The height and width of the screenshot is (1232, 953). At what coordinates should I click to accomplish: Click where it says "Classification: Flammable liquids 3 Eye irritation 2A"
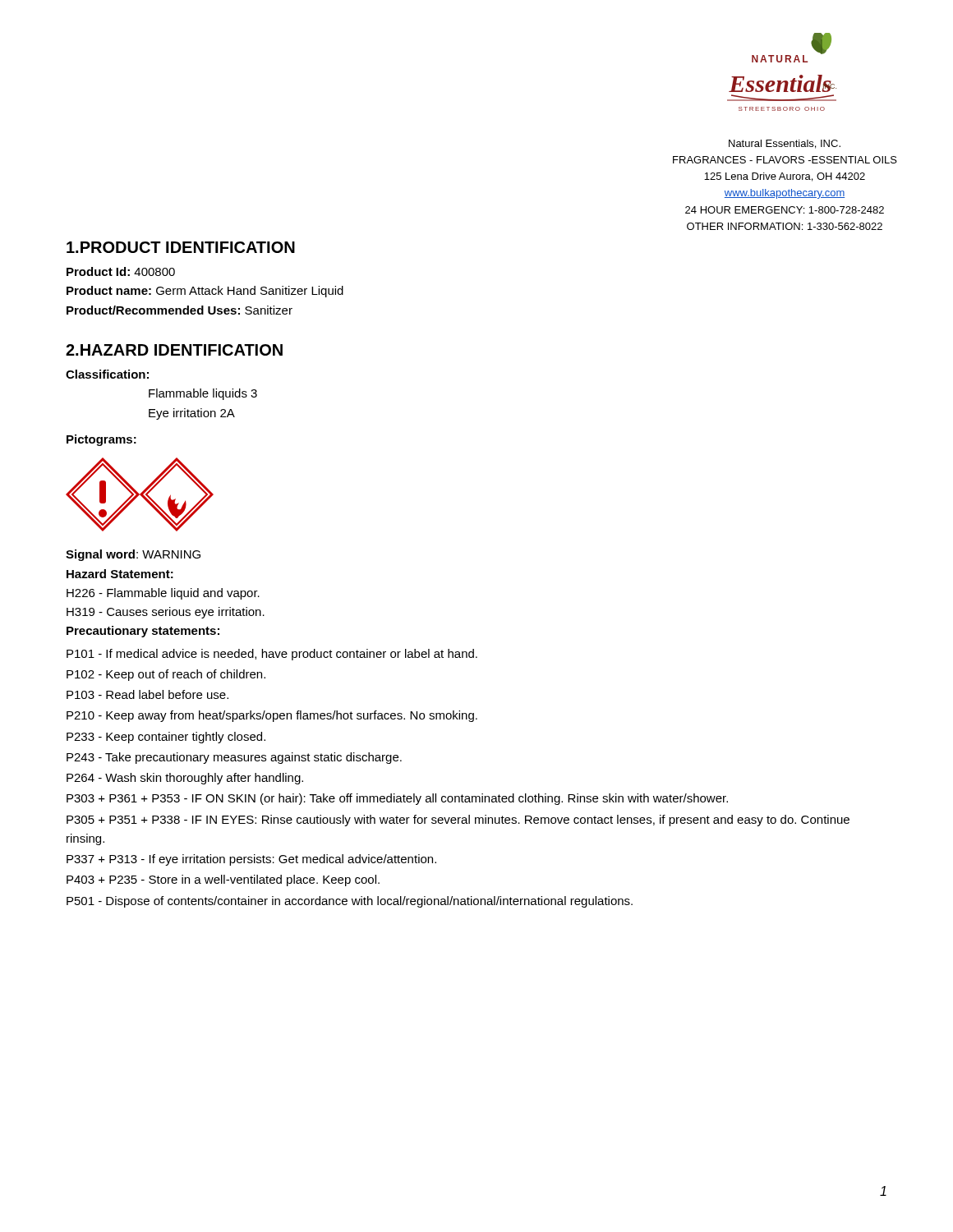107,374
